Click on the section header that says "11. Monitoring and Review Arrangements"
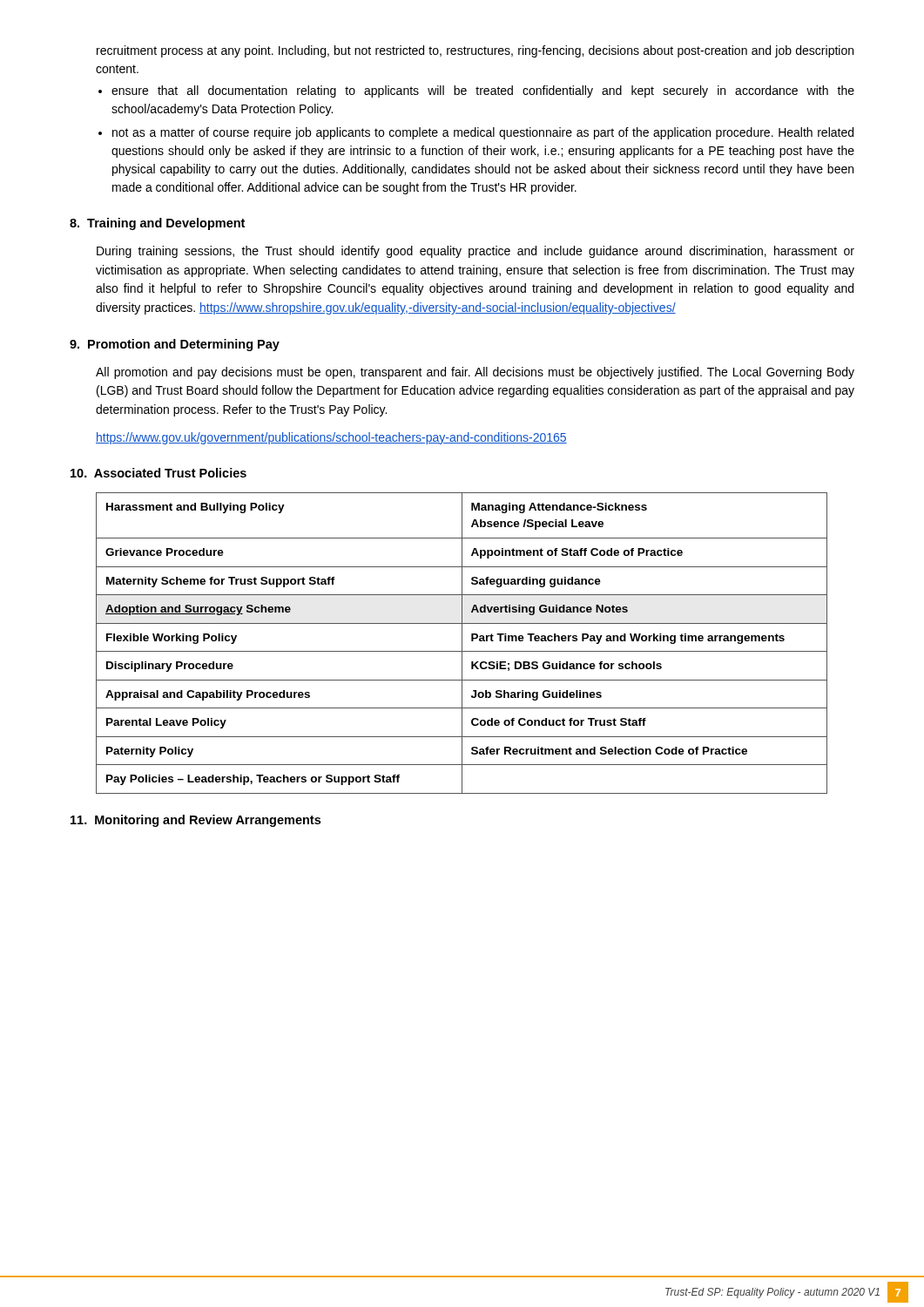Viewport: 924px width, 1307px height. coord(195,820)
